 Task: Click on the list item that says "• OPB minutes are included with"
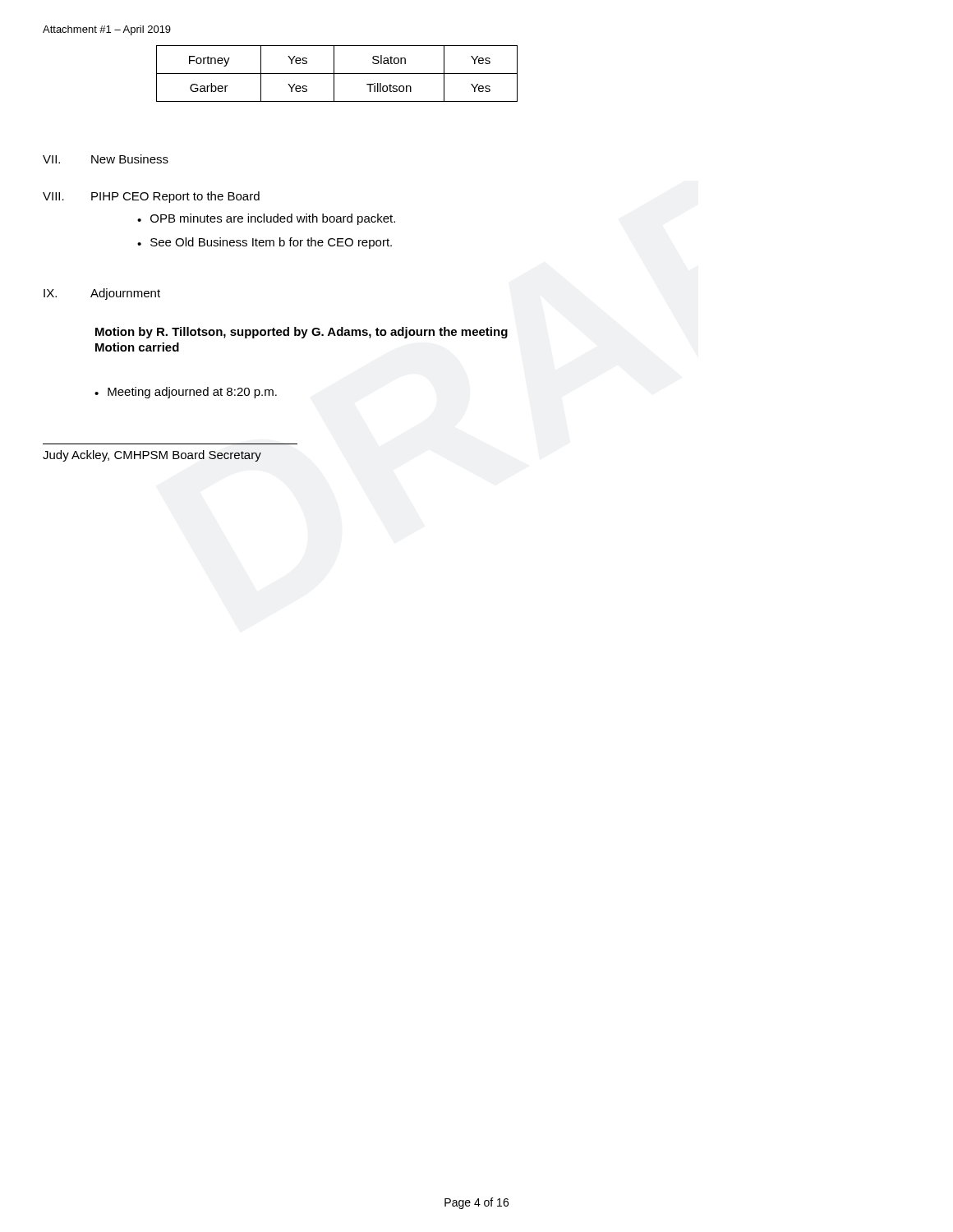[x=267, y=220]
